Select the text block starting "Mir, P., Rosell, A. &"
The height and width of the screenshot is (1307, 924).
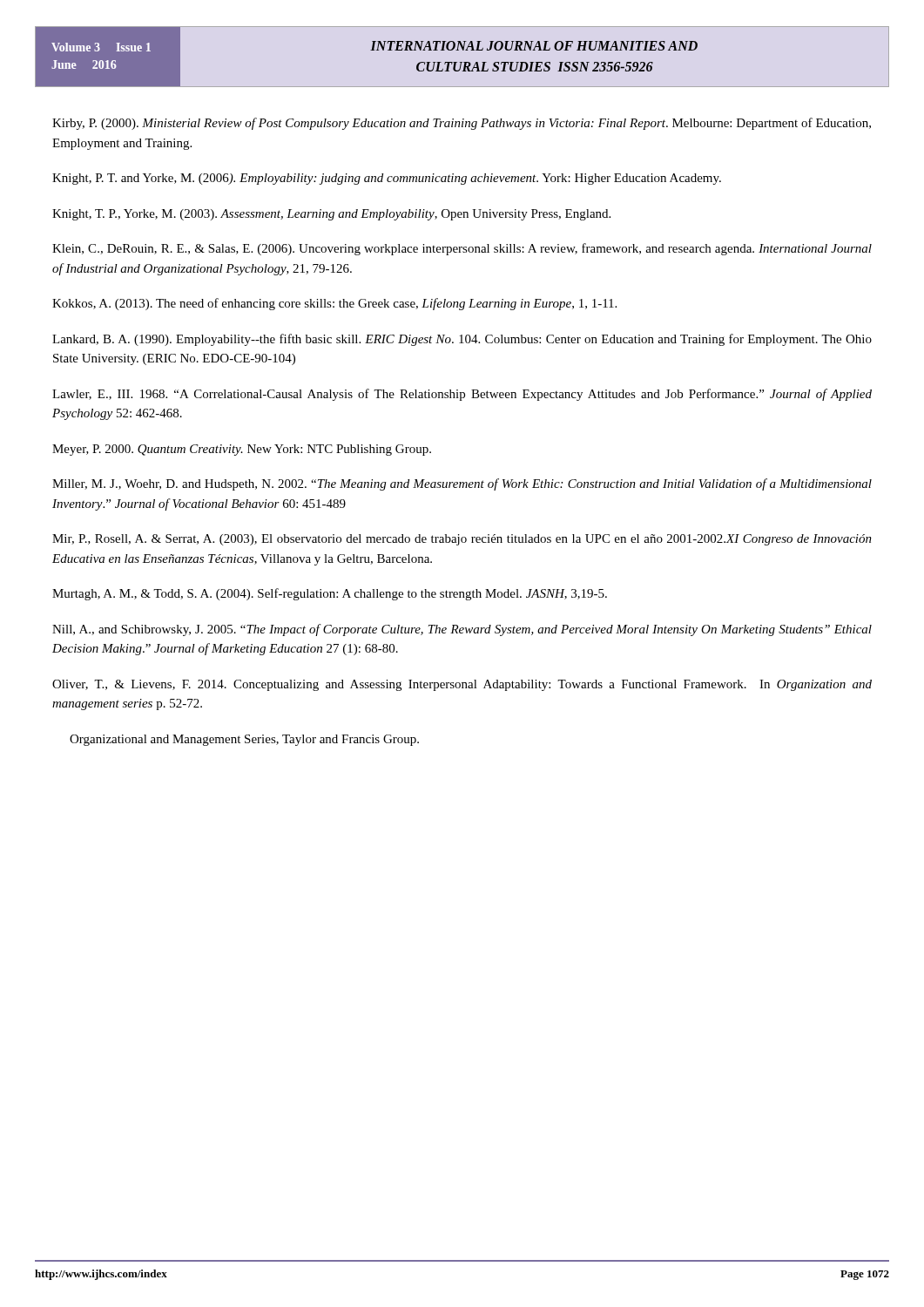(x=462, y=548)
